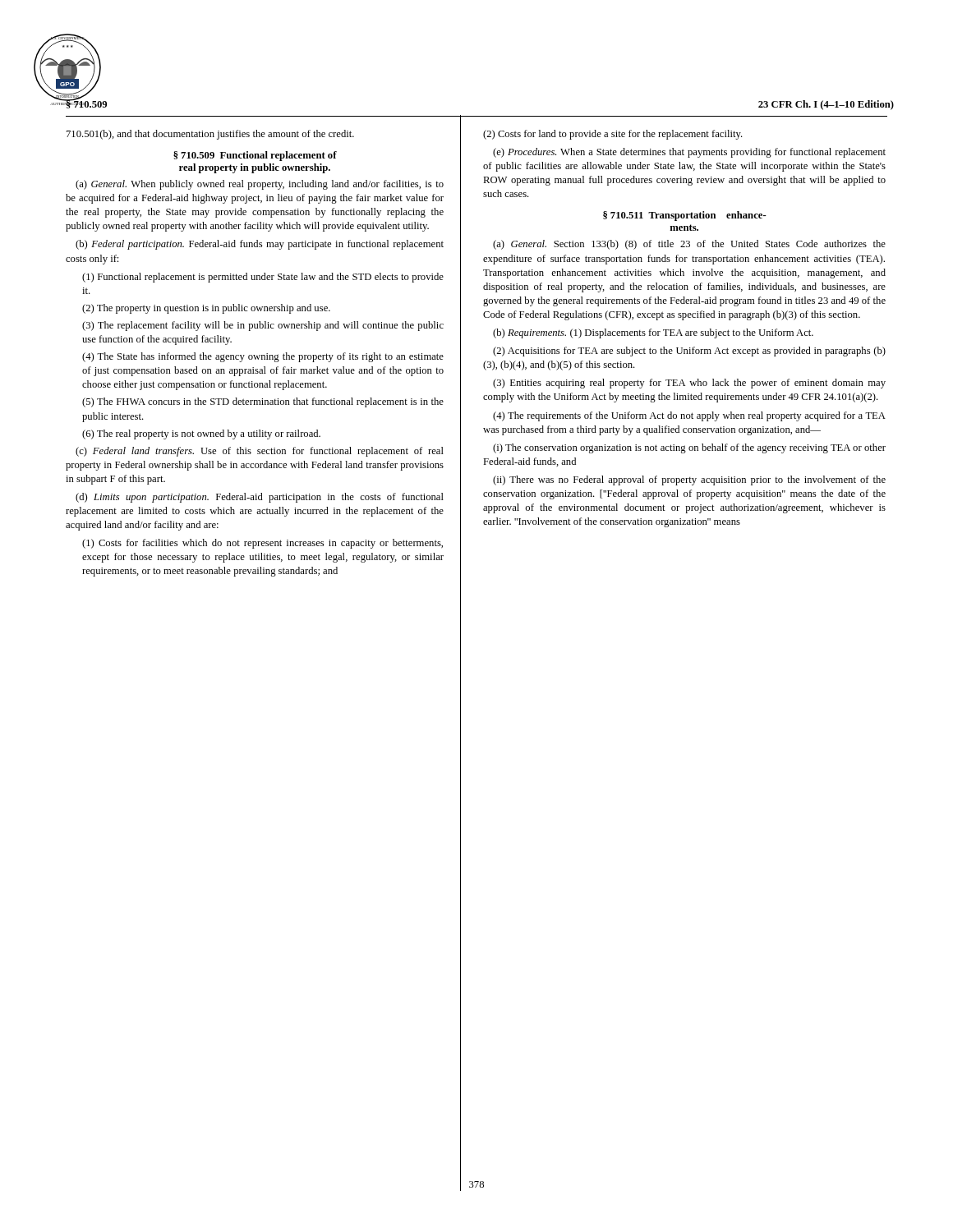Locate the text starting "(5) The FHWA concurs in"
Screen dimensions: 1232x953
[255, 409]
